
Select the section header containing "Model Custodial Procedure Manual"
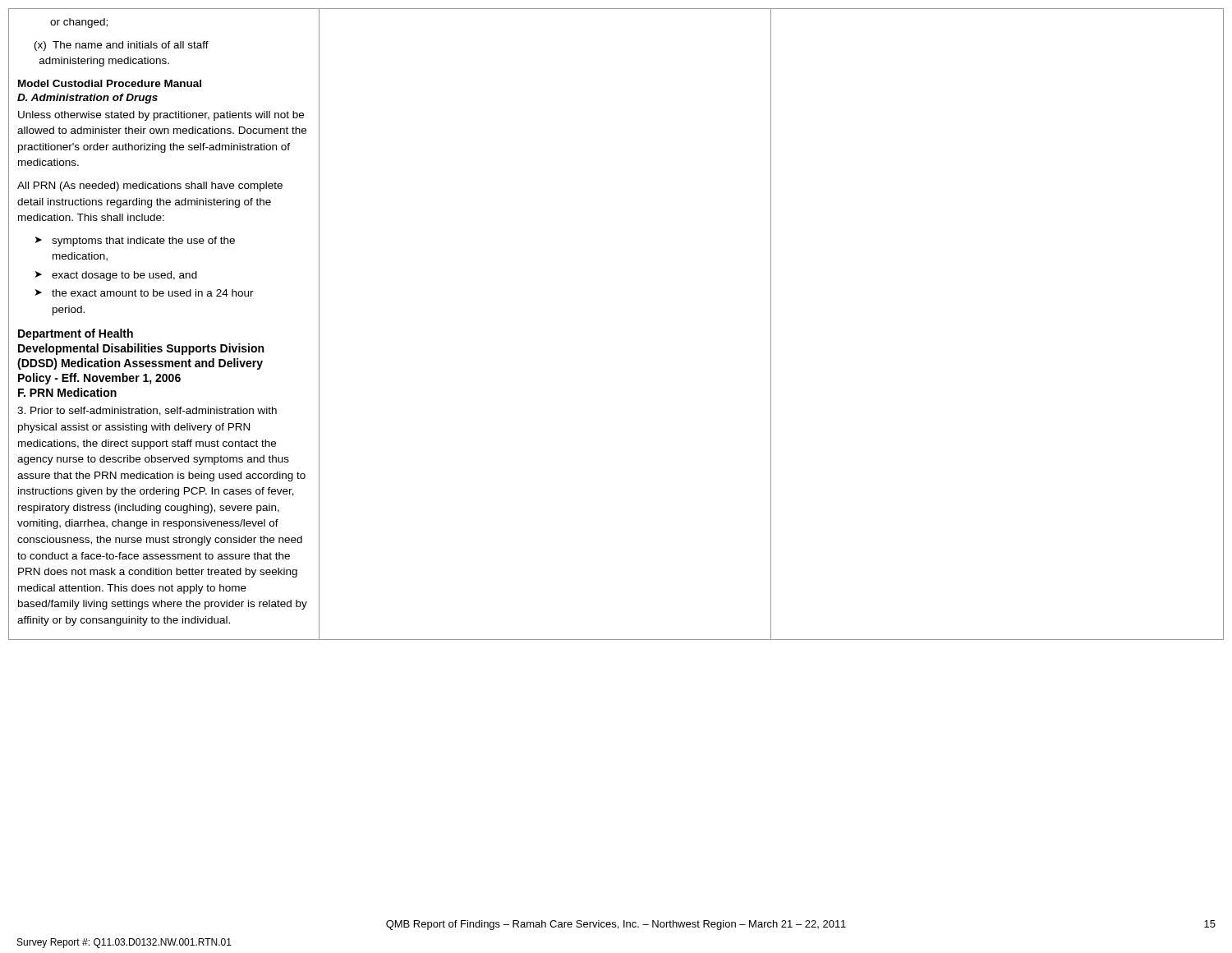pos(164,90)
